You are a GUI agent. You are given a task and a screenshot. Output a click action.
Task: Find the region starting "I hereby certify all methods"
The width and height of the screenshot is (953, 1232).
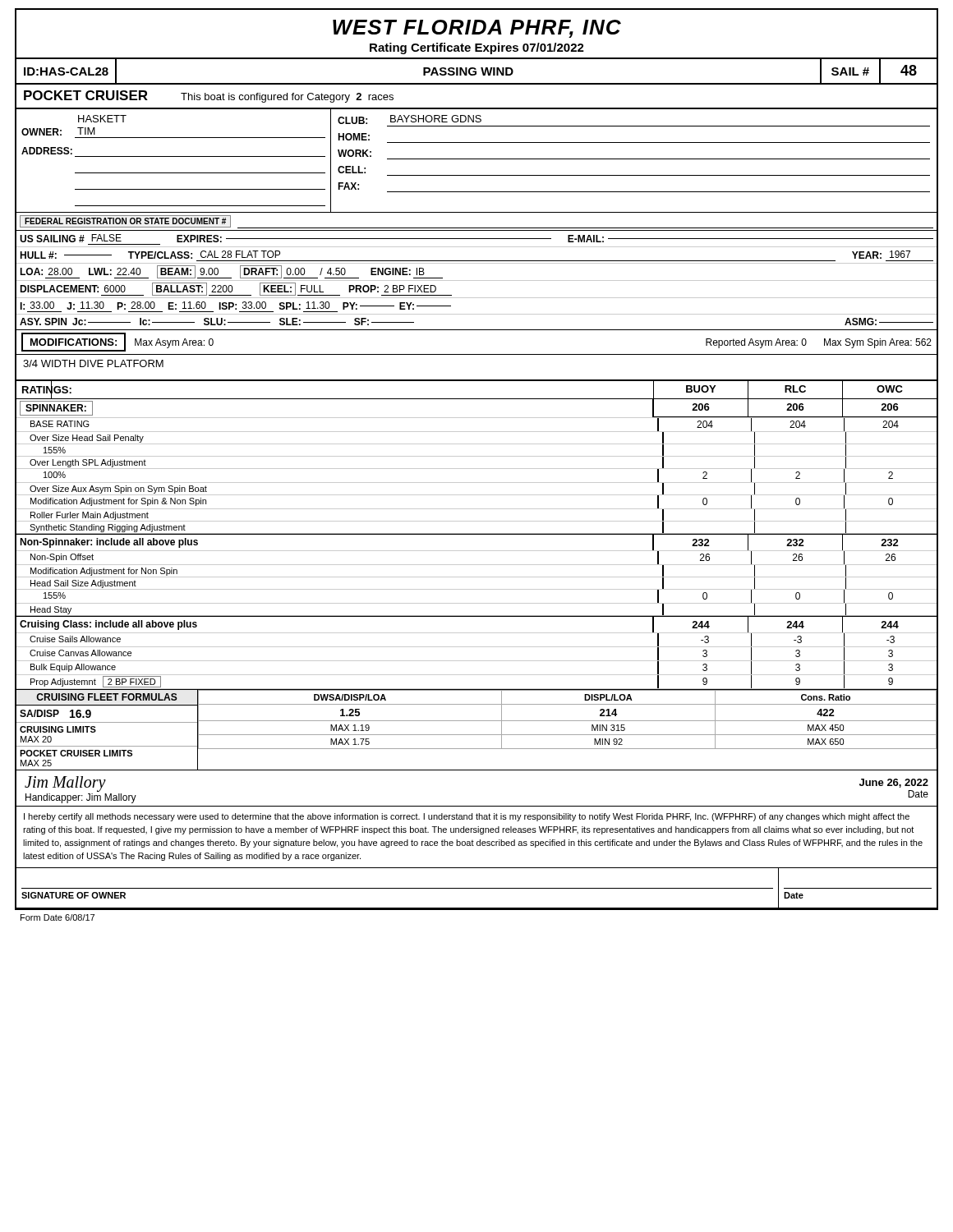click(473, 836)
